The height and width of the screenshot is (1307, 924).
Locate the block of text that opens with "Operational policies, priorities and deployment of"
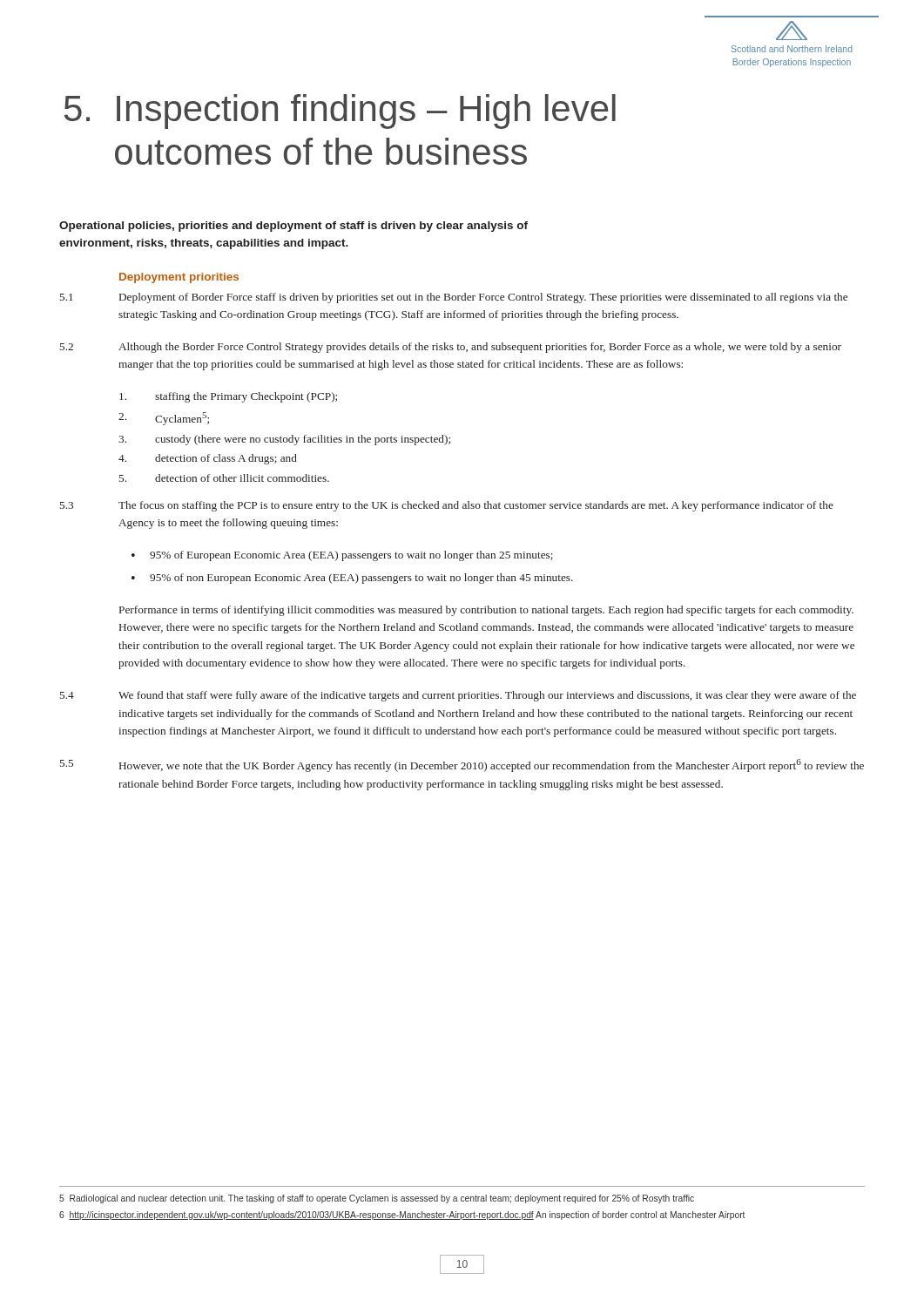tap(293, 234)
